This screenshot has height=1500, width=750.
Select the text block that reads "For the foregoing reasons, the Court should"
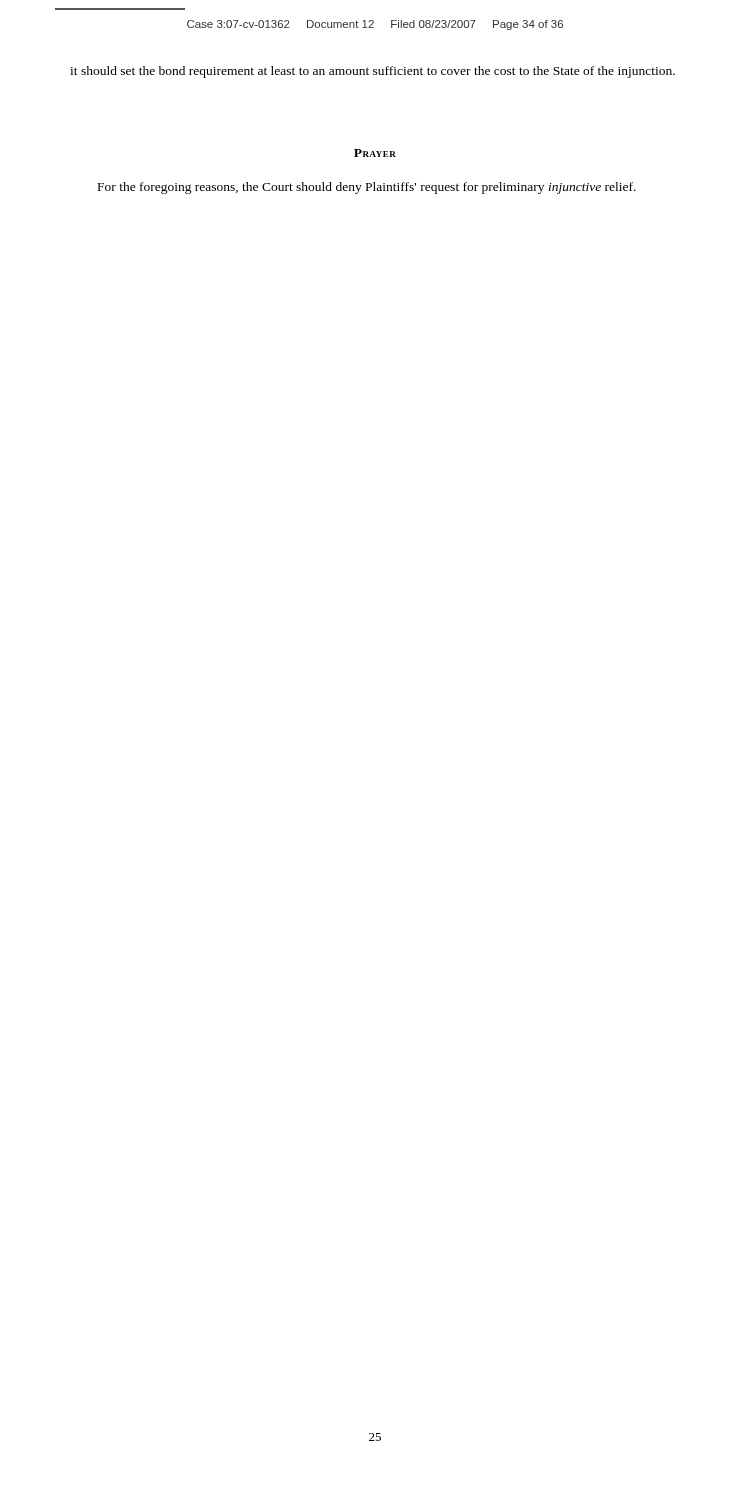coord(353,186)
